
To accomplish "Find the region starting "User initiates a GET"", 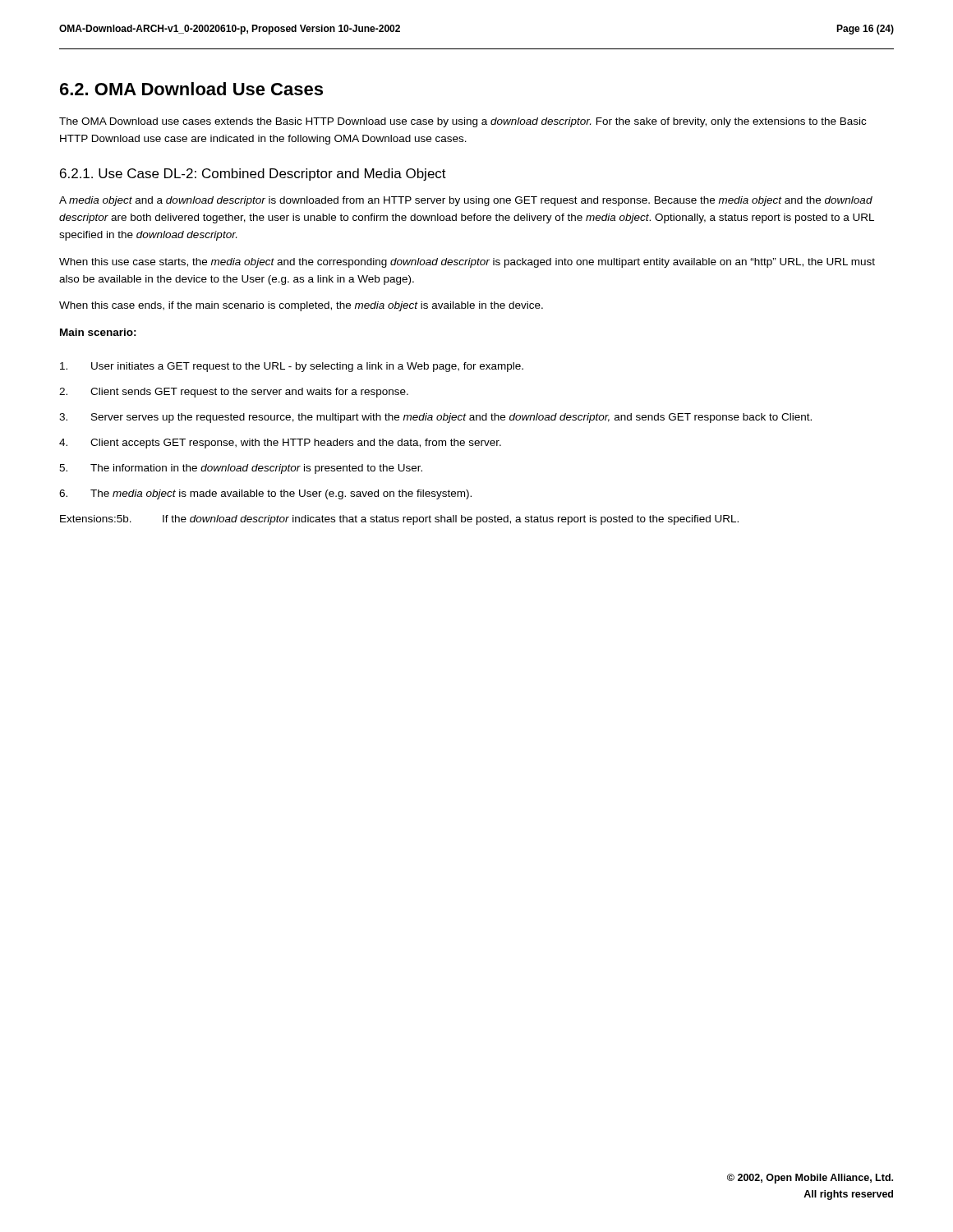I will pyautogui.click(x=476, y=367).
